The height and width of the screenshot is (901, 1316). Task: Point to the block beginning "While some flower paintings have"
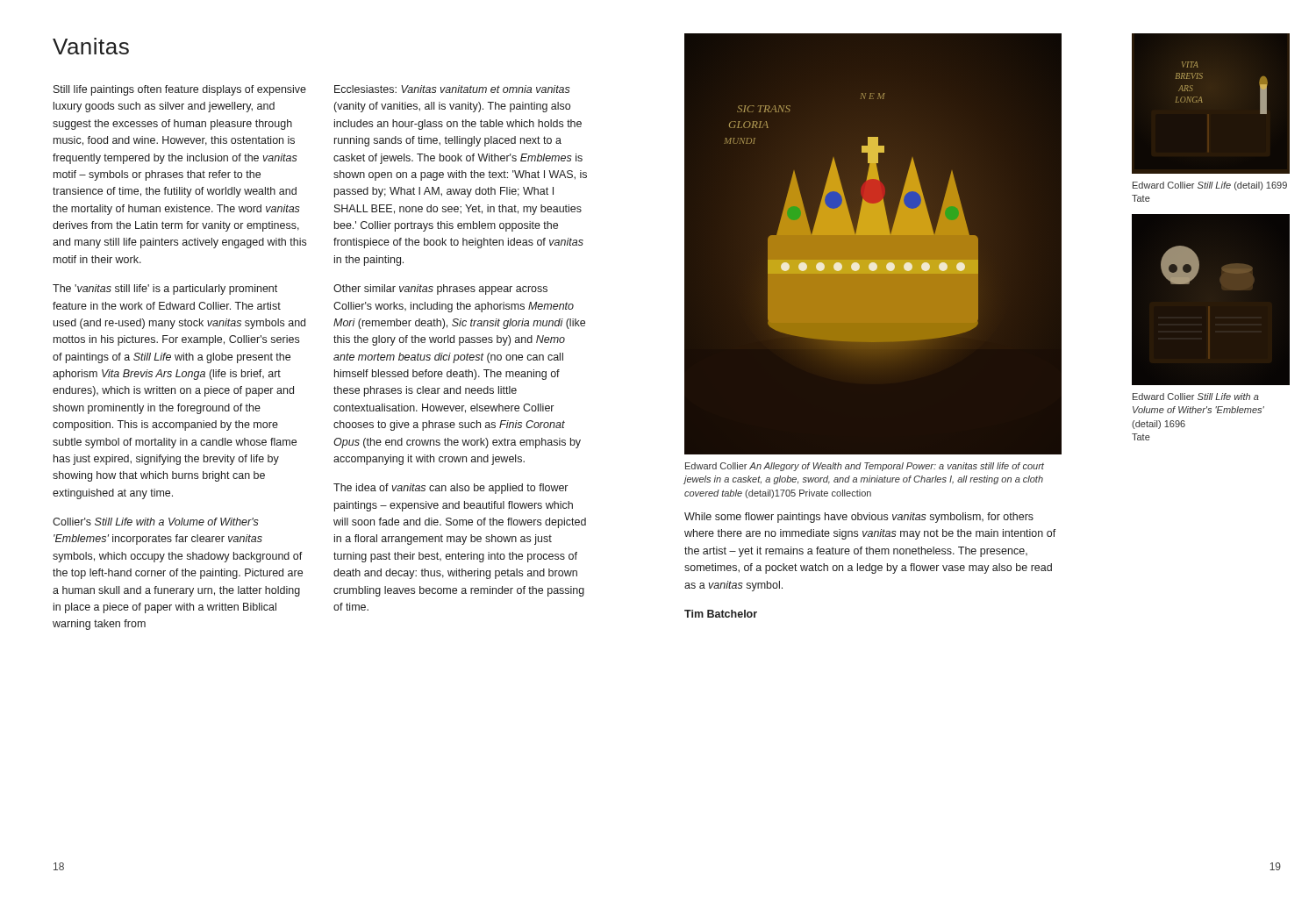click(873, 551)
